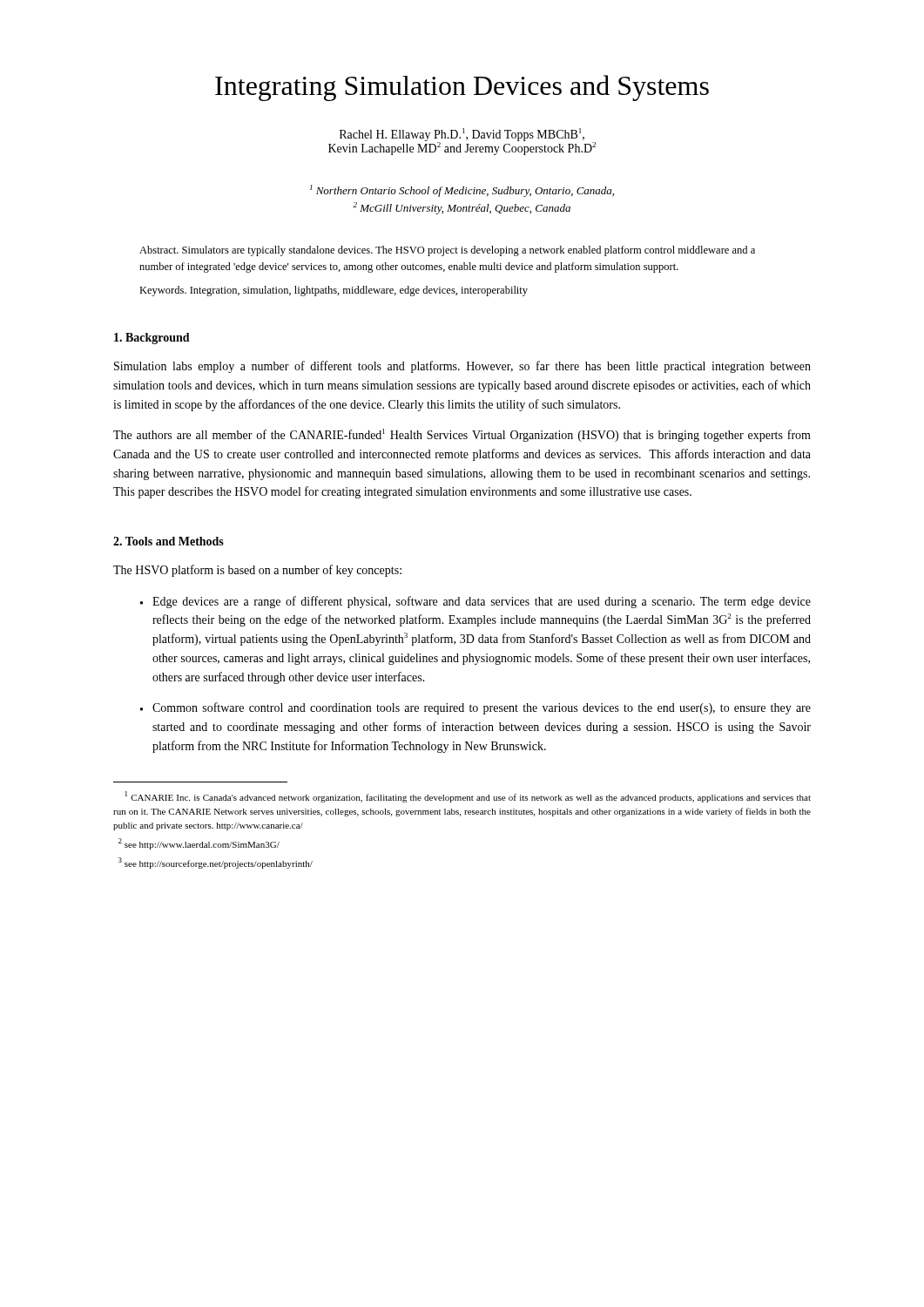
Task: Navigate to the text block starting "Abstract. Simulators are"
Action: tap(462, 259)
